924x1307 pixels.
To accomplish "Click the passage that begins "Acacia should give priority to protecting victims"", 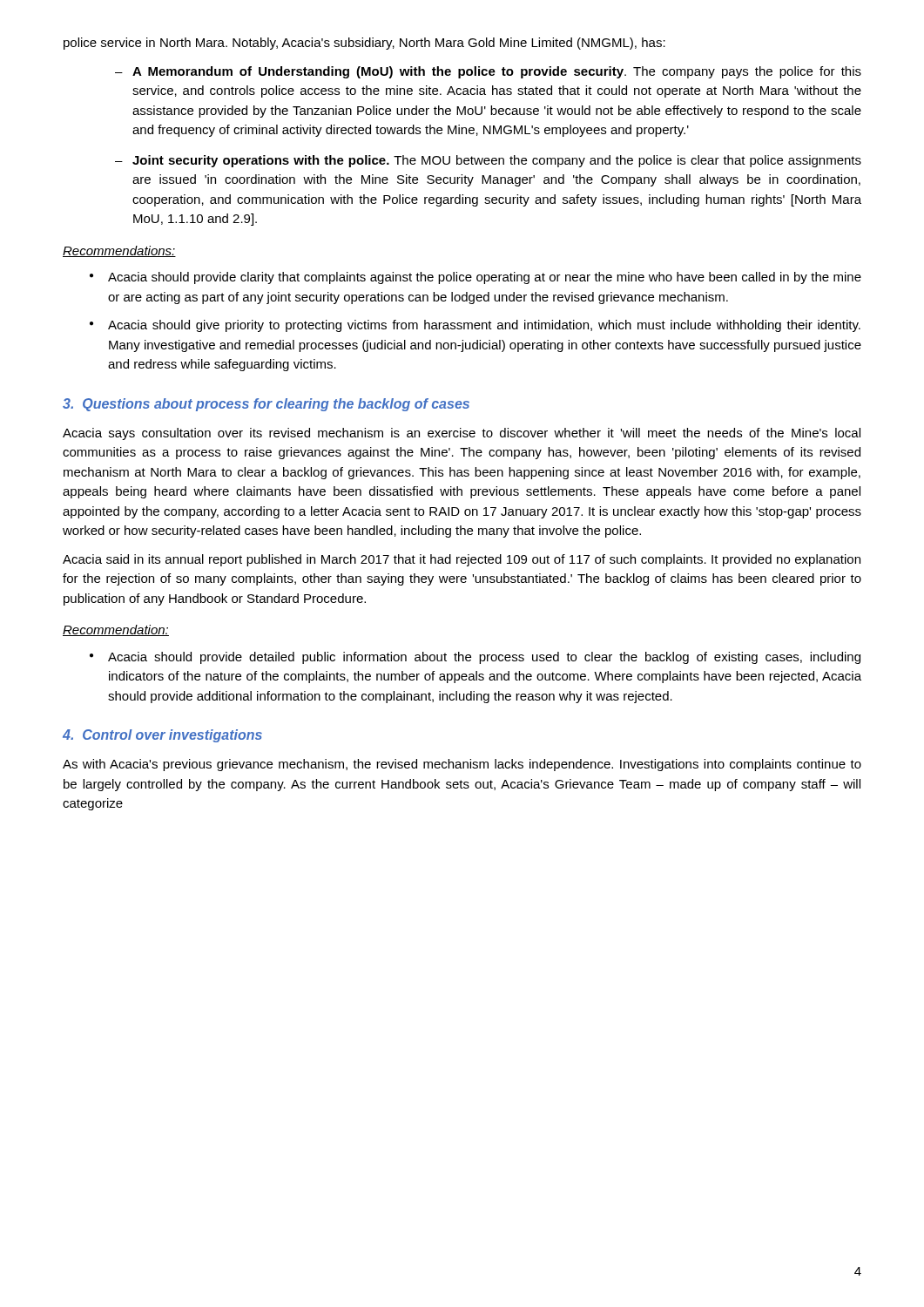I will 485,344.
